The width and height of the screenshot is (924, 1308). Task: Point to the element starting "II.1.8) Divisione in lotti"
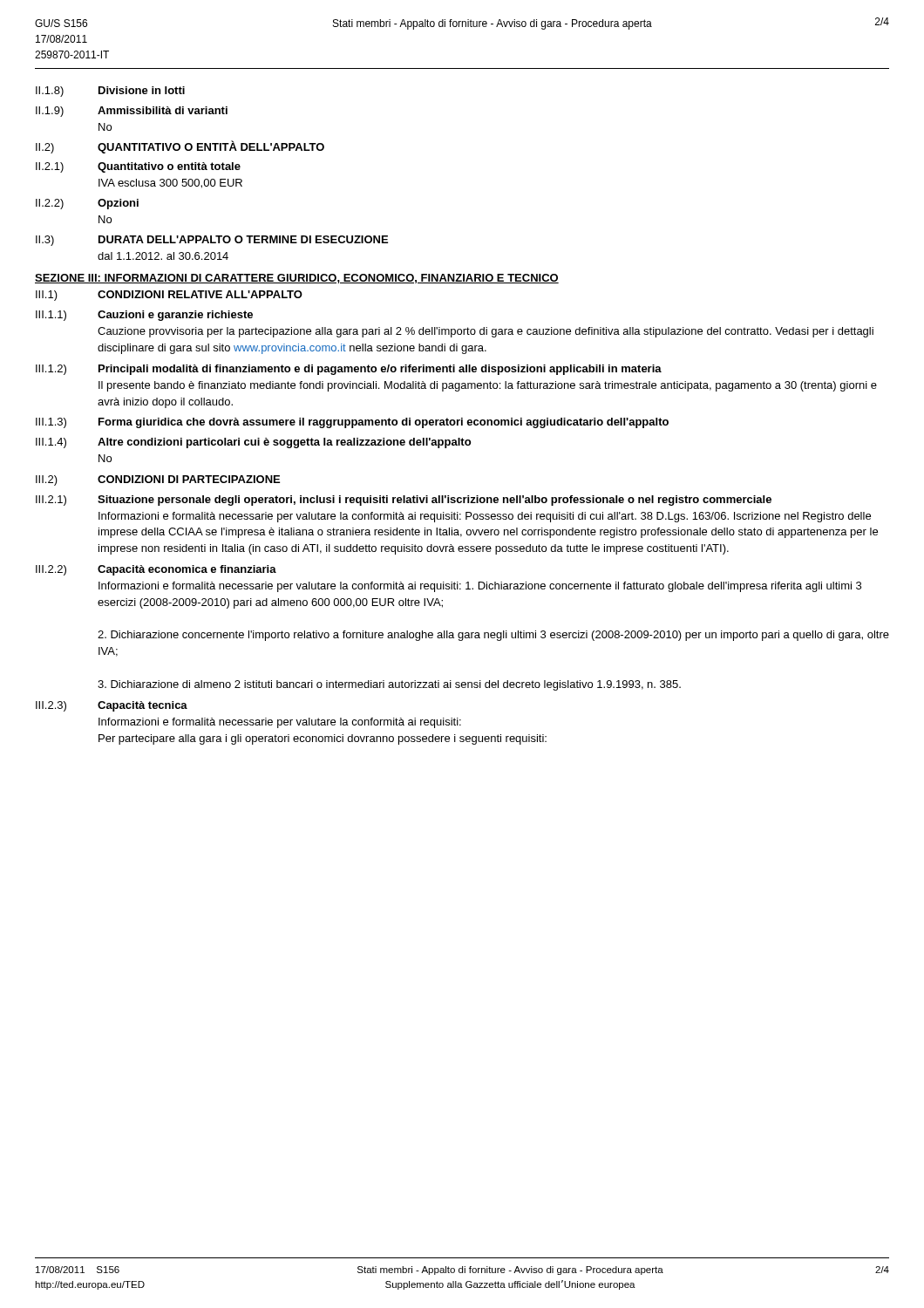110,92
